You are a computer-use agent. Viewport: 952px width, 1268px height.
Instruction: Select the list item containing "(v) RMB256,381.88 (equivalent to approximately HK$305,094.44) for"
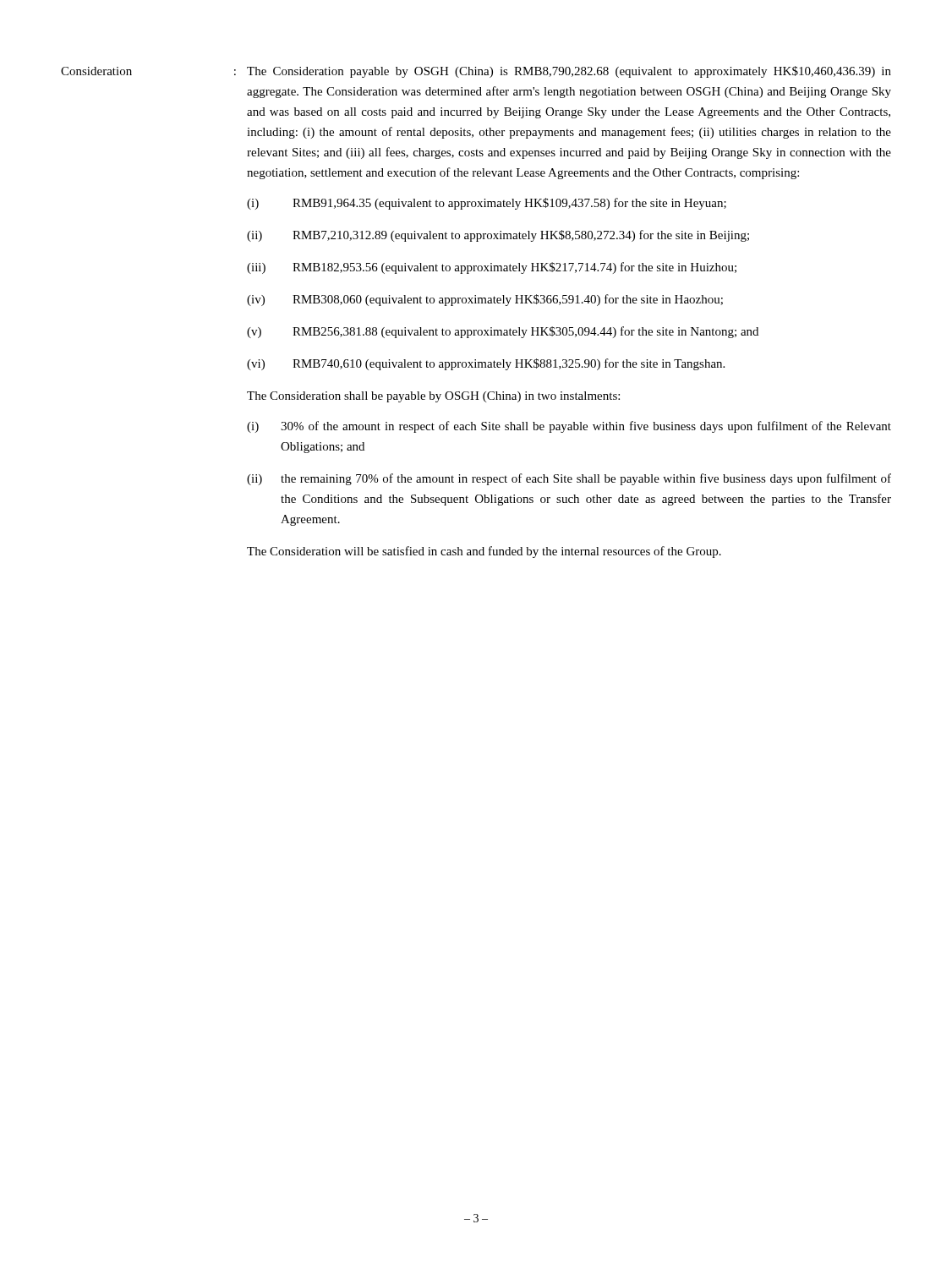click(x=569, y=331)
